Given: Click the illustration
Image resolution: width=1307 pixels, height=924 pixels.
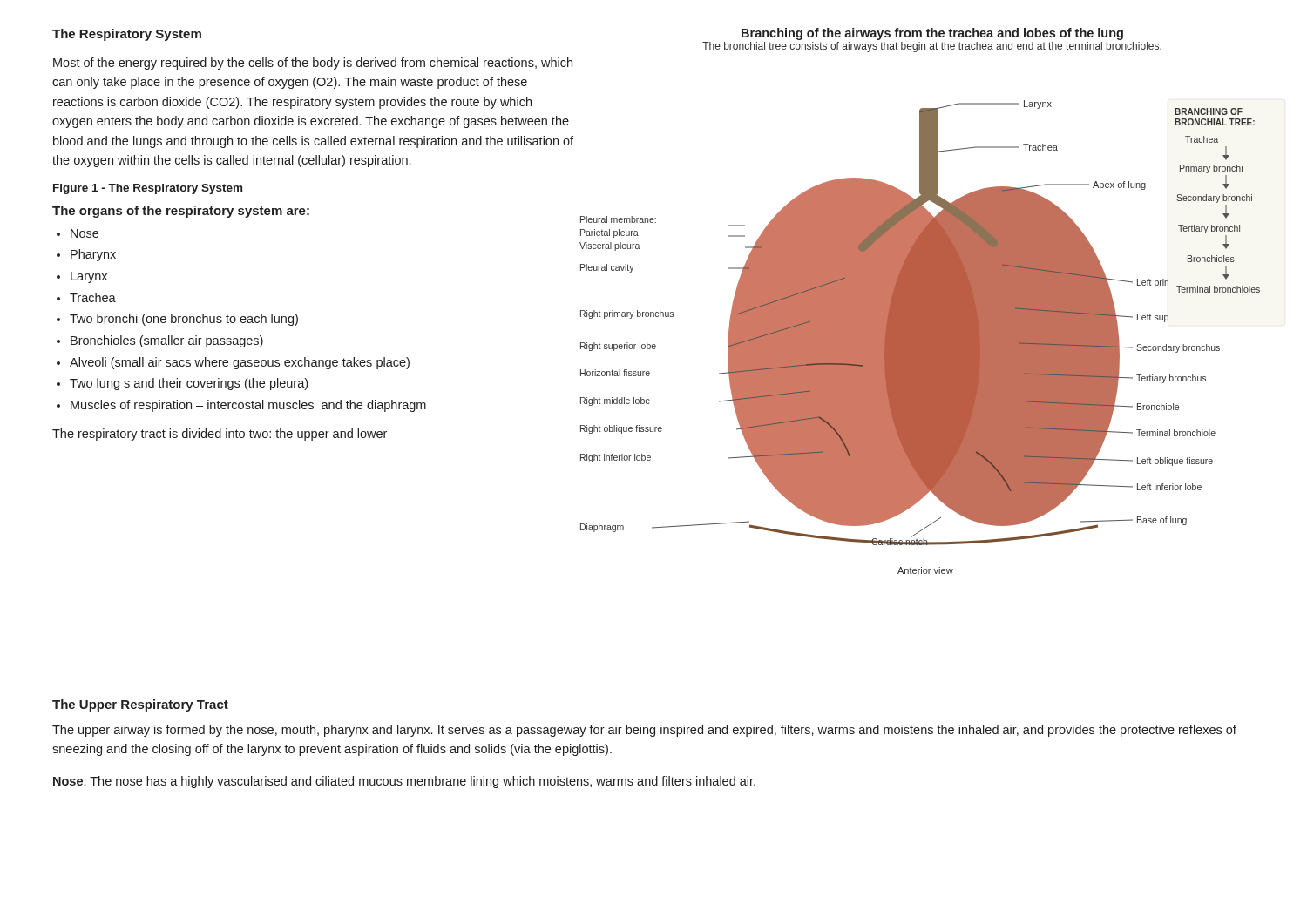Looking at the screenshot, I should pyautogui.click(x=932, y=330).
